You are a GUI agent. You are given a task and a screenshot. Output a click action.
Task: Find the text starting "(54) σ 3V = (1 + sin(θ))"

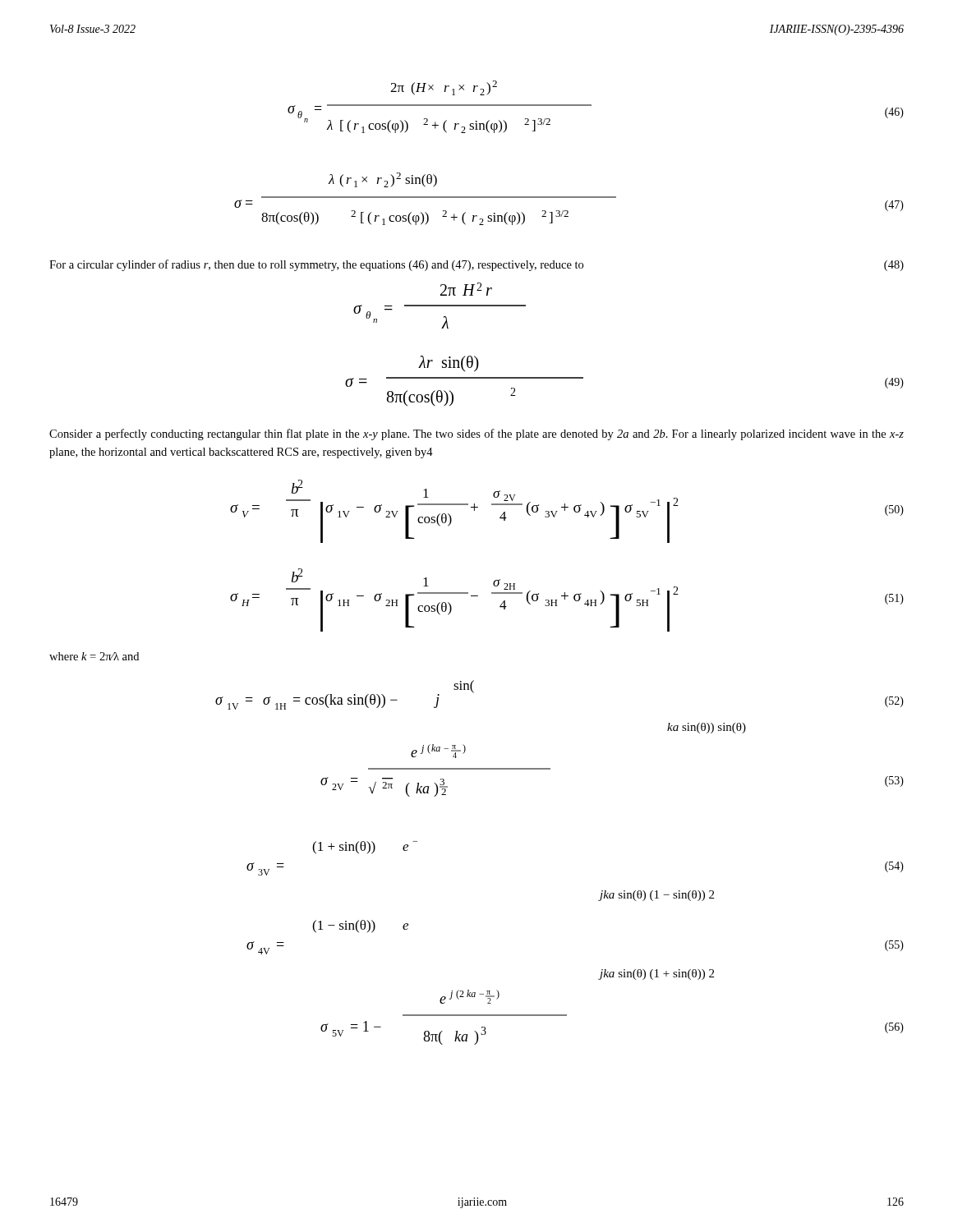pyautogui.click(x=365, y=848)
